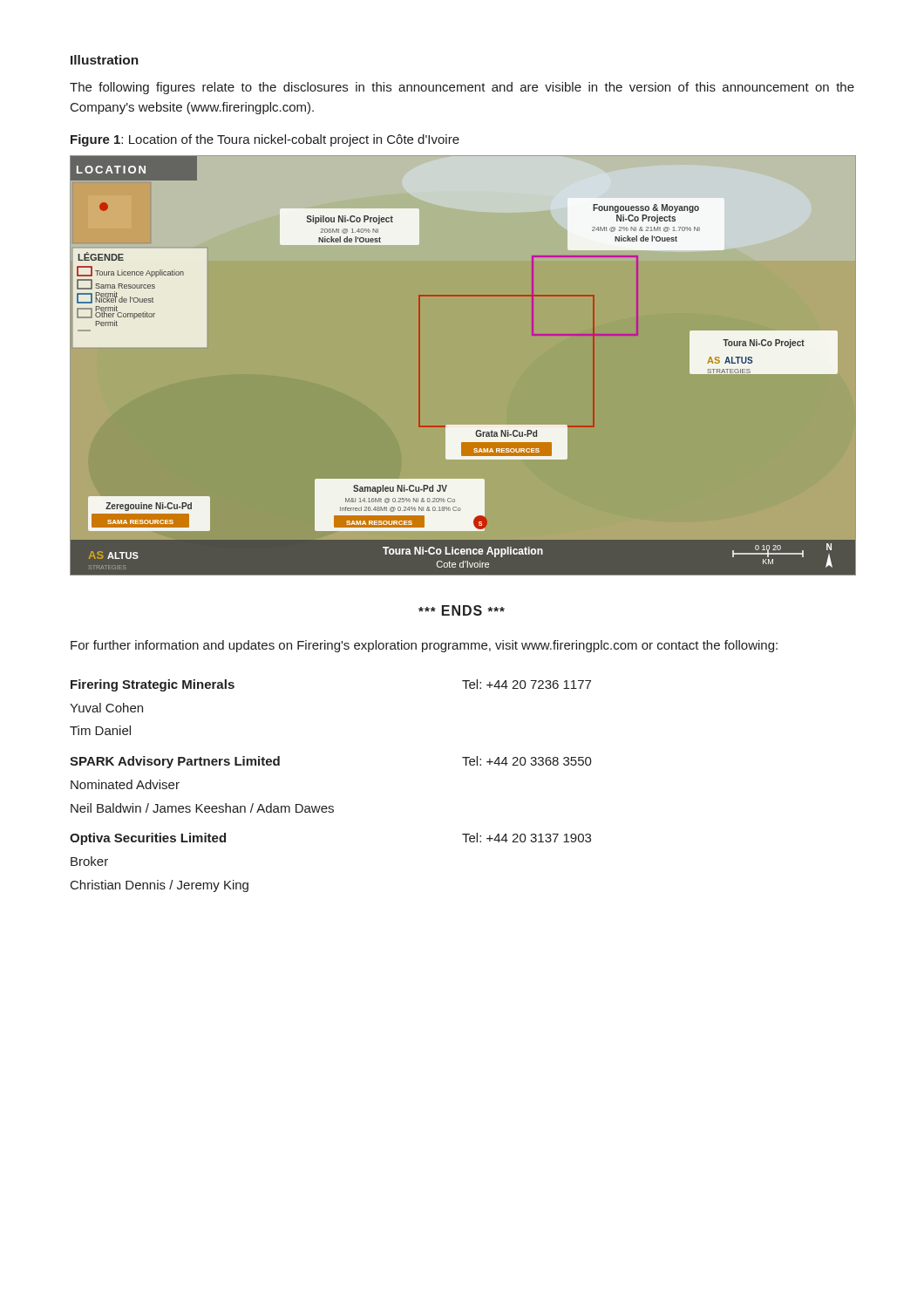Screen dimensions: 1308x924
Task: Click on the map
Action: pyautogui.click(x=462, y=365)
